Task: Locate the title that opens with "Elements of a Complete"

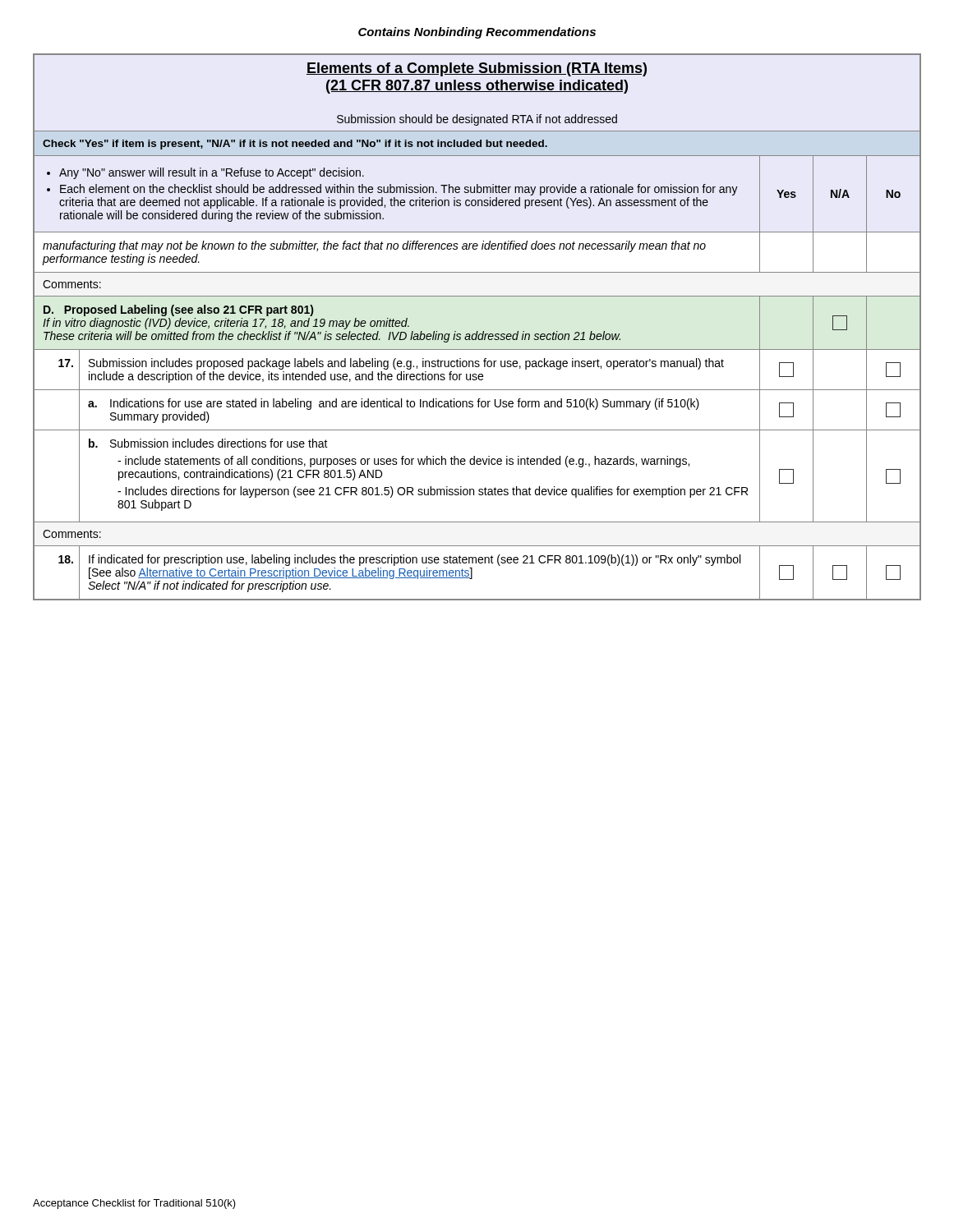Action: coord(477,77)
